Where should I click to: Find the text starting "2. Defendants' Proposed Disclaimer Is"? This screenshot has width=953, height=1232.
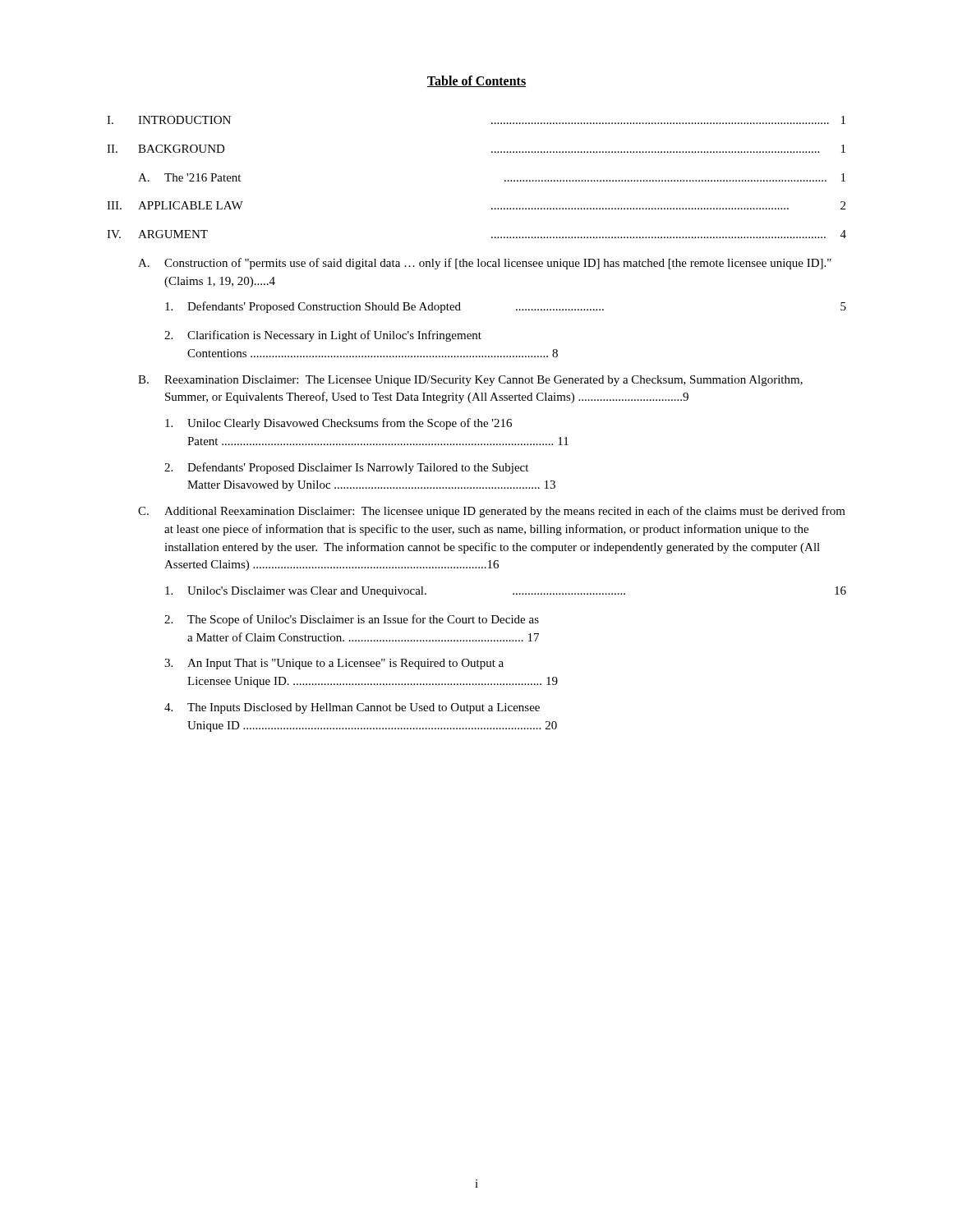tap(476, 477)
